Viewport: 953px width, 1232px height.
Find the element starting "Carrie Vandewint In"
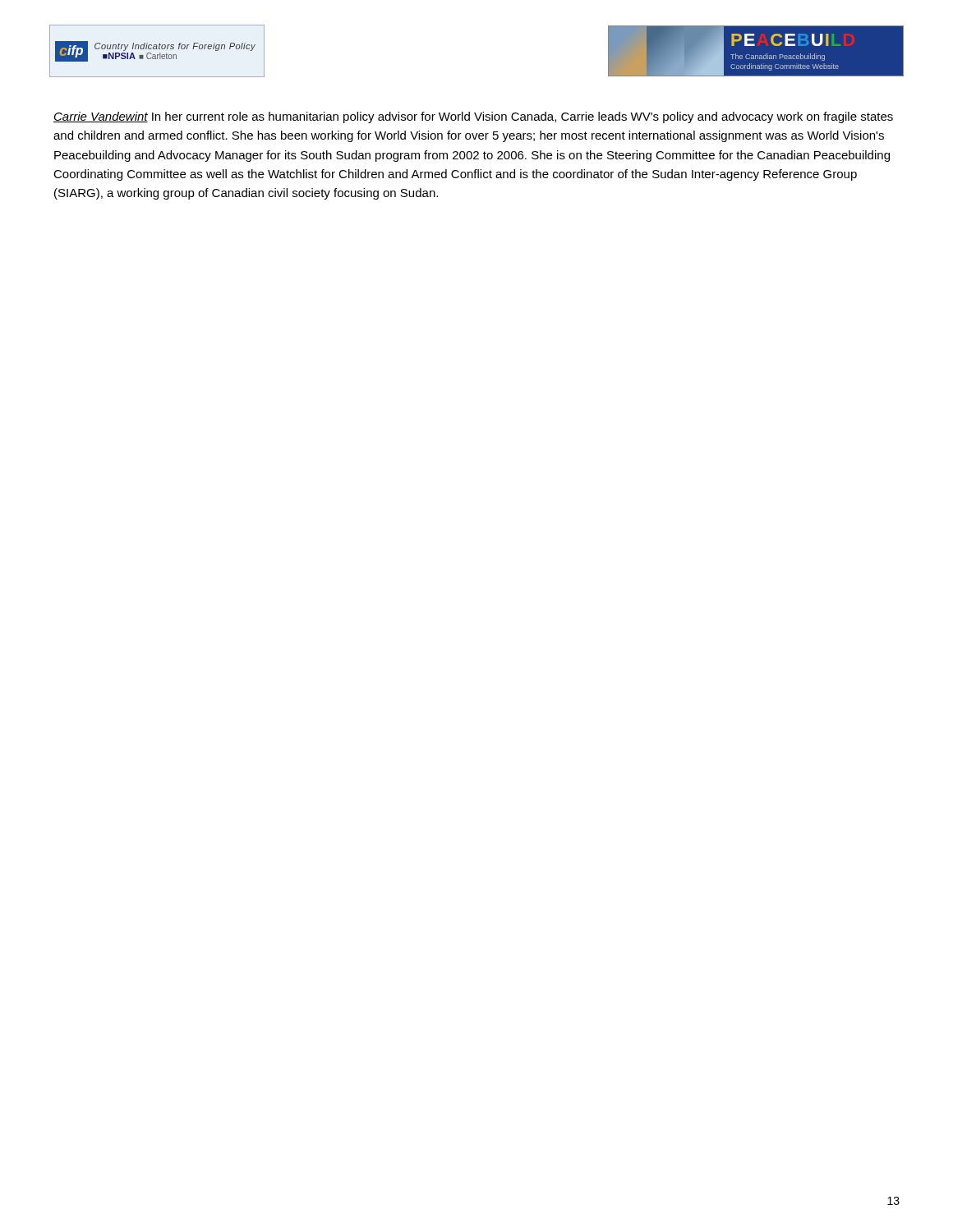point(473,154)
